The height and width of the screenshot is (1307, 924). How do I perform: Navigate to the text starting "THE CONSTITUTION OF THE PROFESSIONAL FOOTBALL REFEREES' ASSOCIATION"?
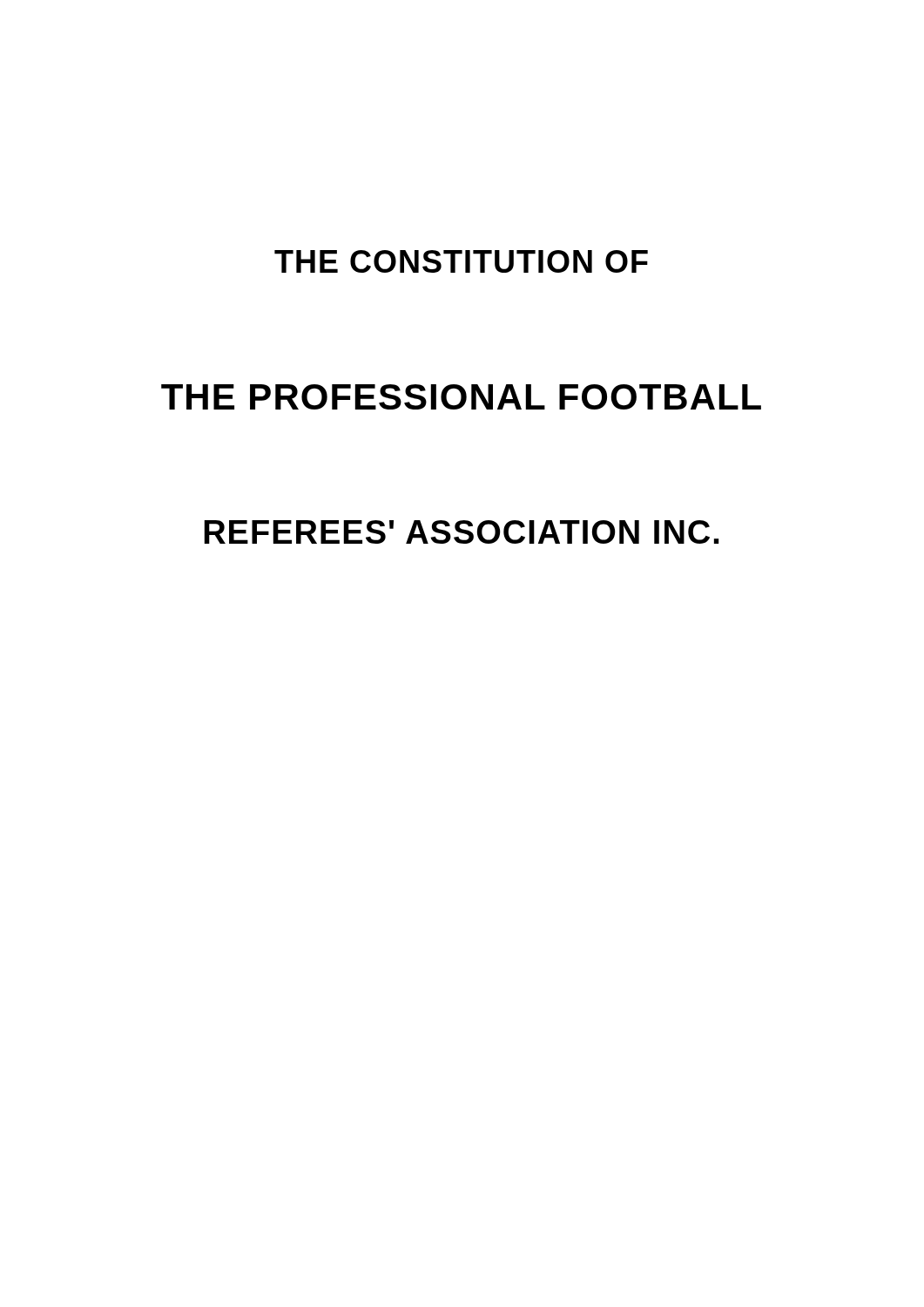pyautogui.click(x=462, y=398)
